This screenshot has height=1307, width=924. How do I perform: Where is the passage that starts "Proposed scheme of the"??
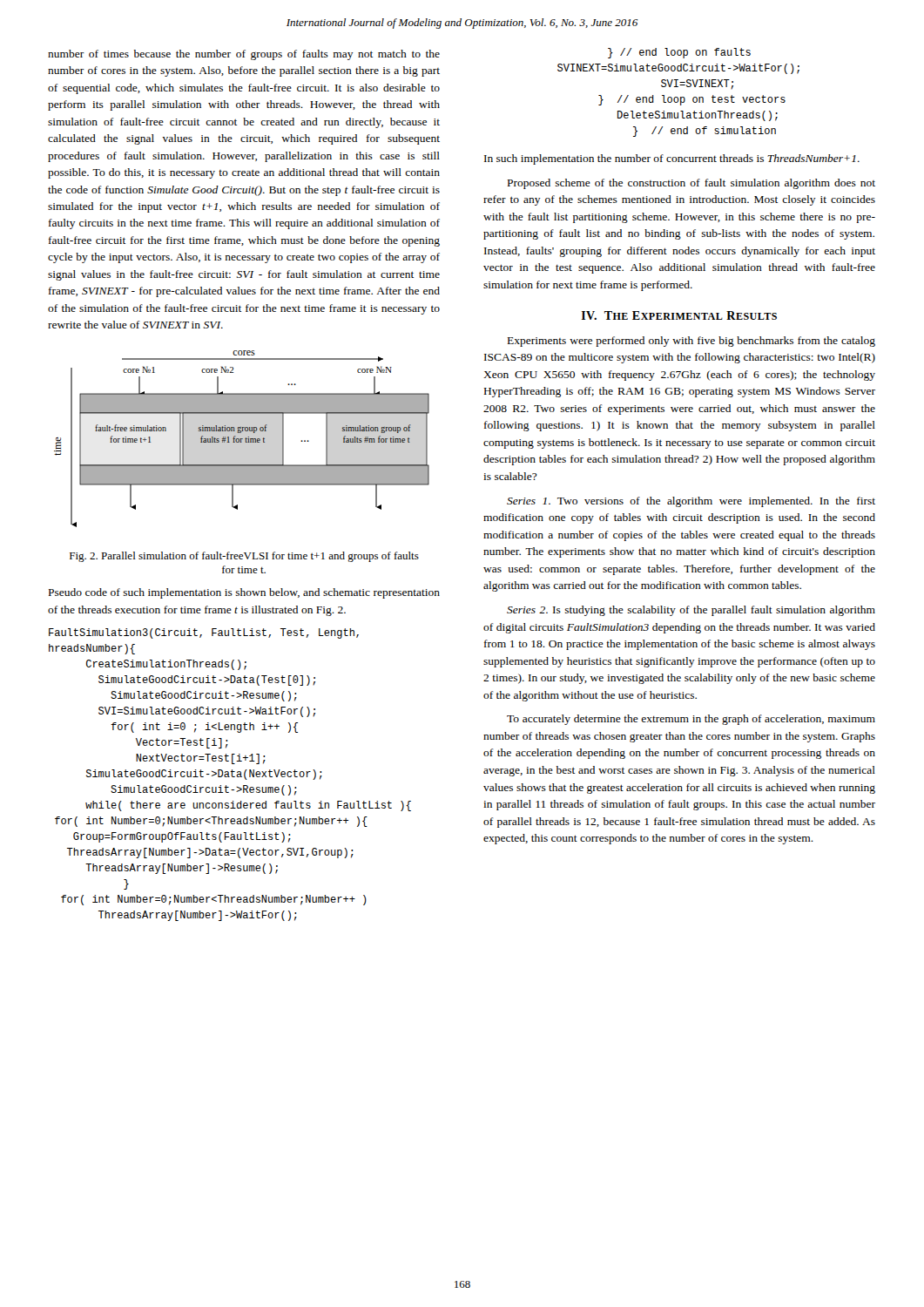click(x=679, y=233)
